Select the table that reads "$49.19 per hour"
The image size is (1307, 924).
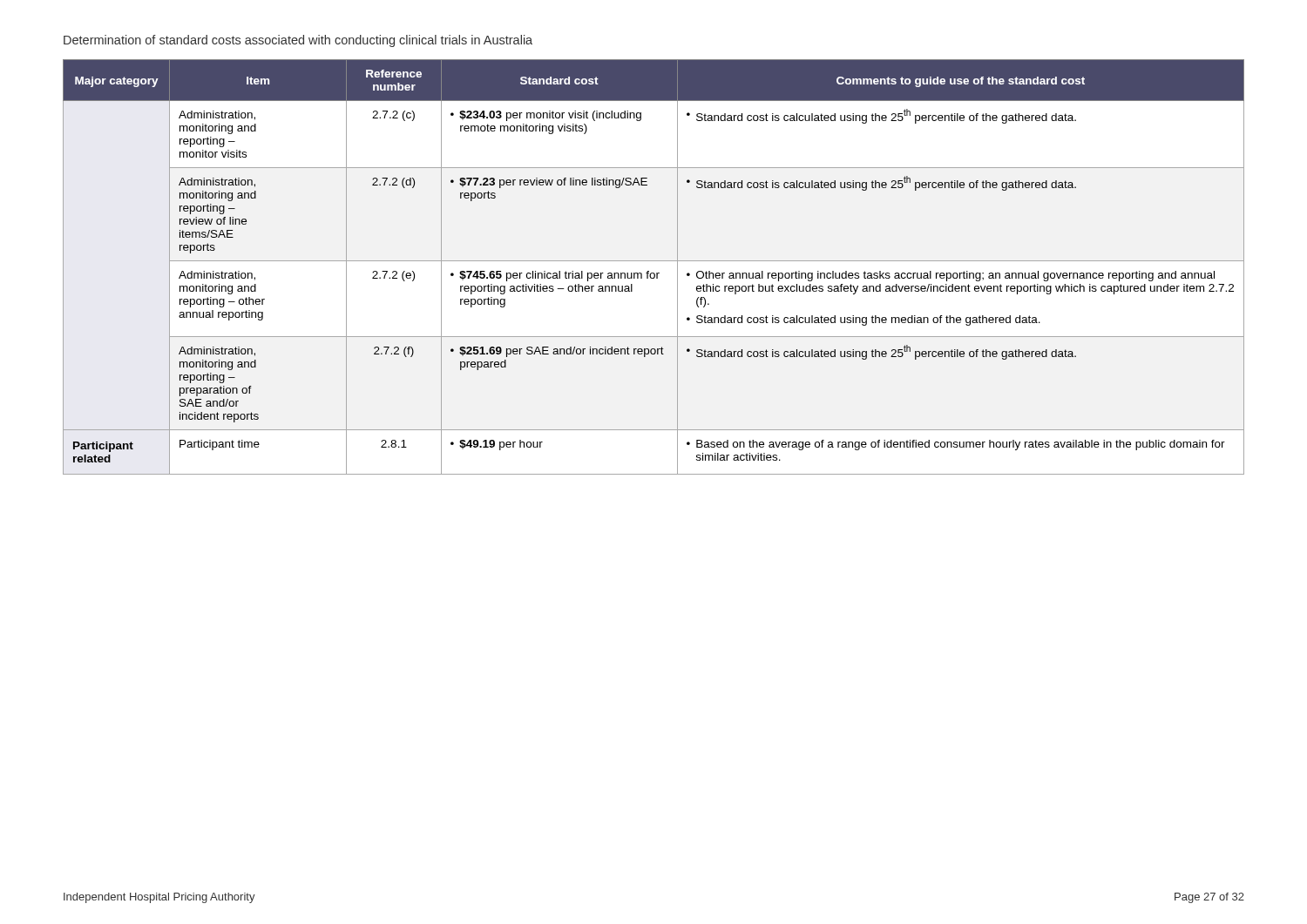pyautogui.click(x=654, y=267)
